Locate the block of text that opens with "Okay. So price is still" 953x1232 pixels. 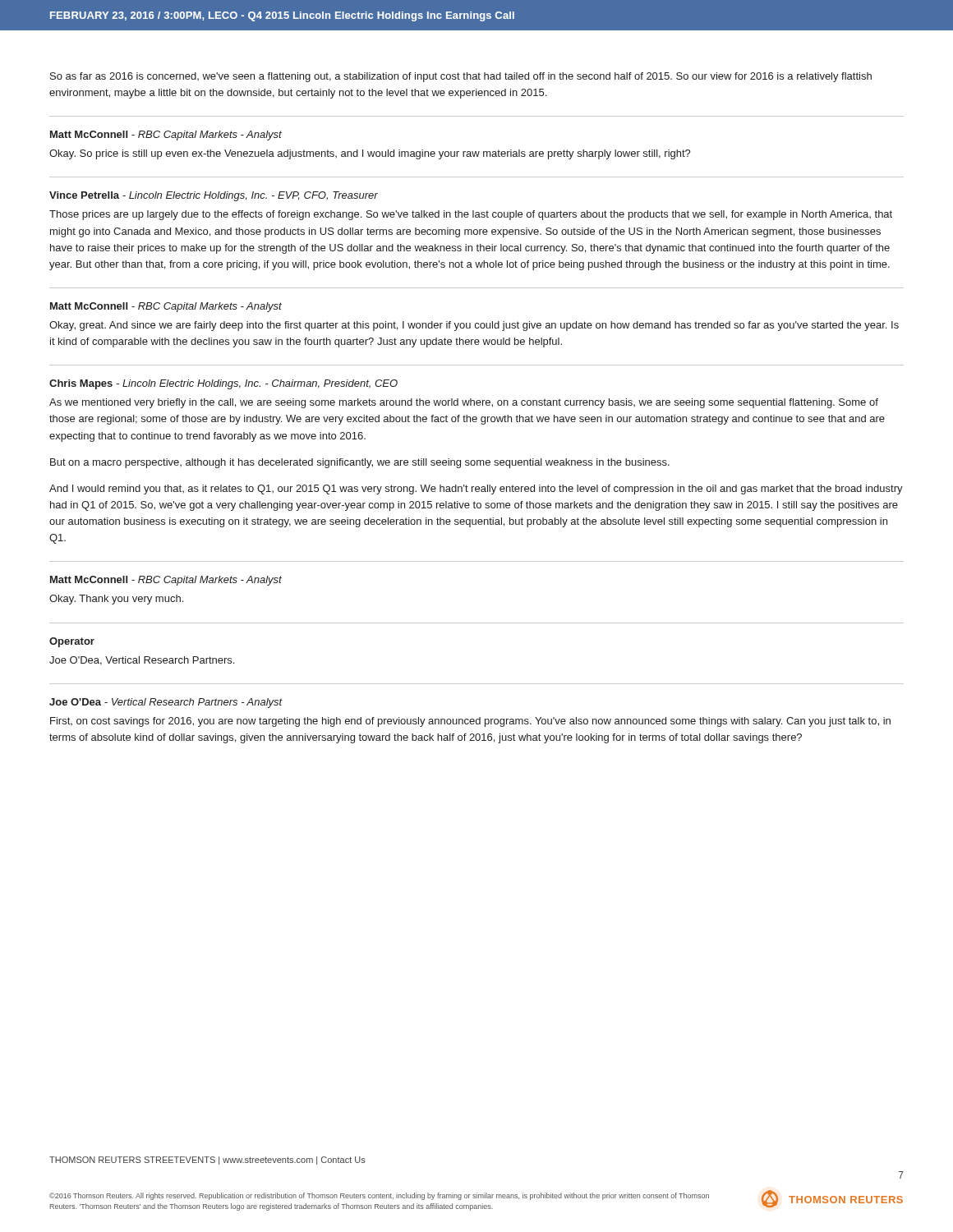[370, 153]
